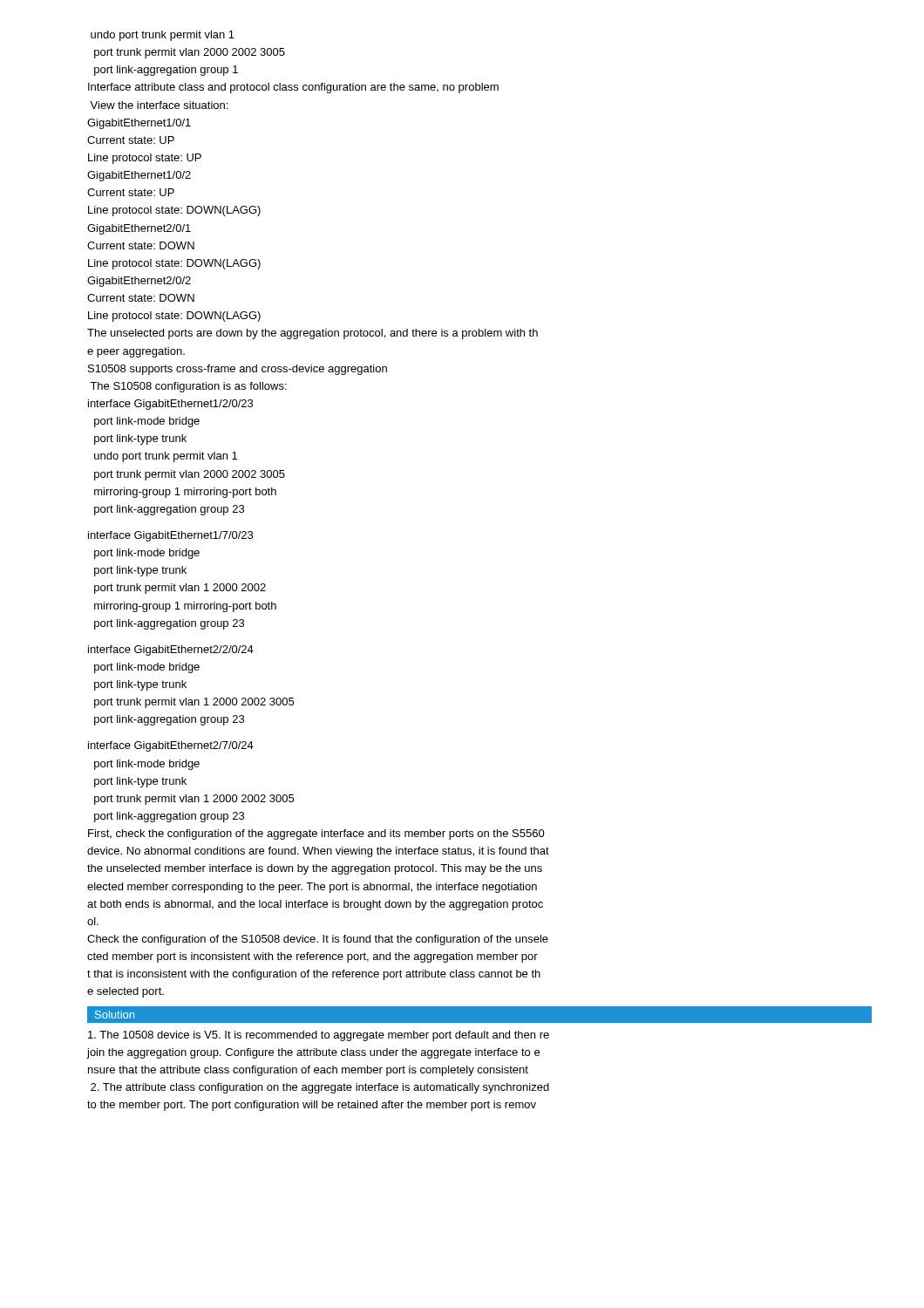Navigate to the region starting "The 10508 device is V5. It is"
Viewport: 924px width, 1308px height.
click(x=479, y=1070)
